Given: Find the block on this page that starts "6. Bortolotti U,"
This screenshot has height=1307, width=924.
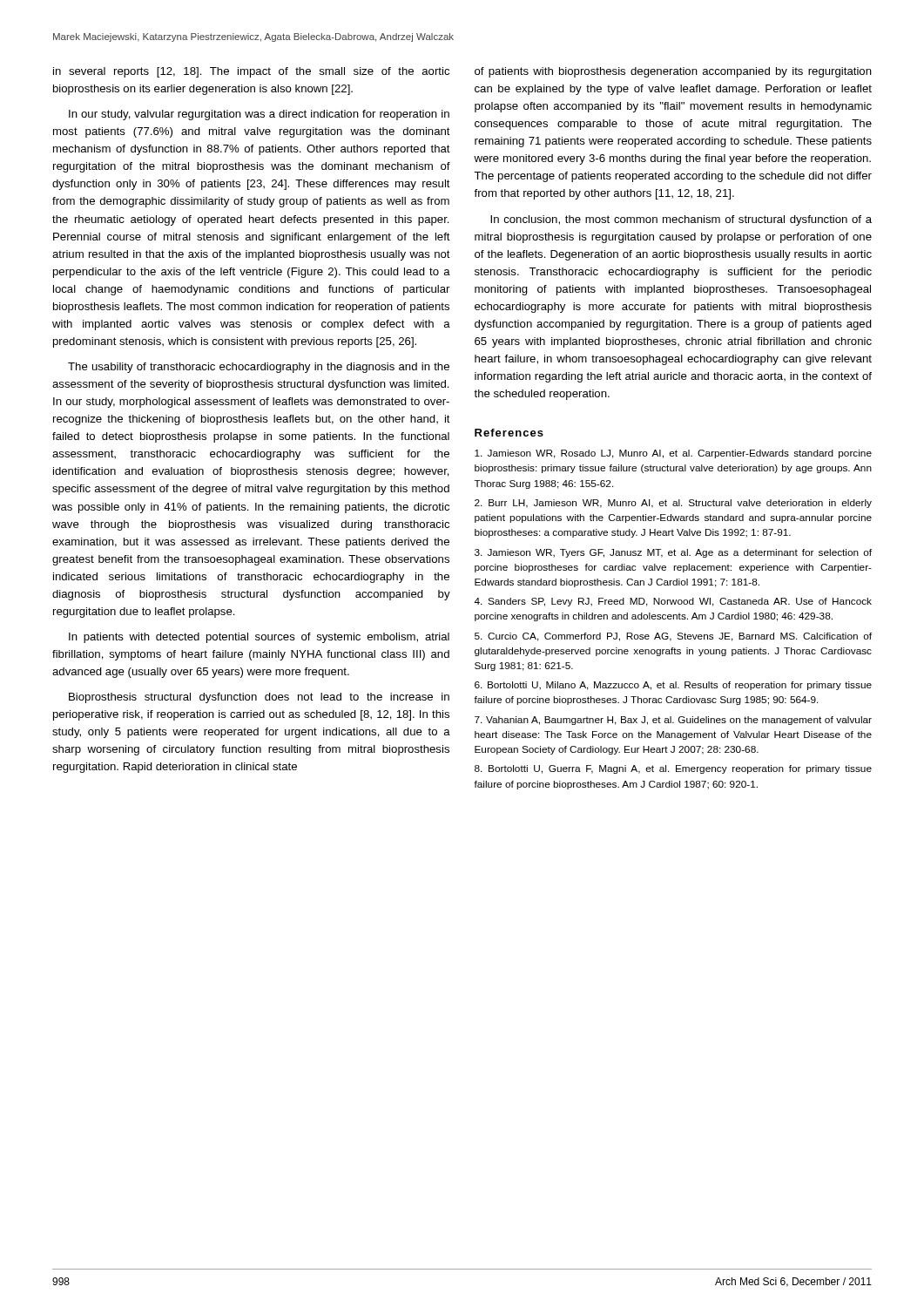Looking at the screenshot, I should tap(673, 693).
